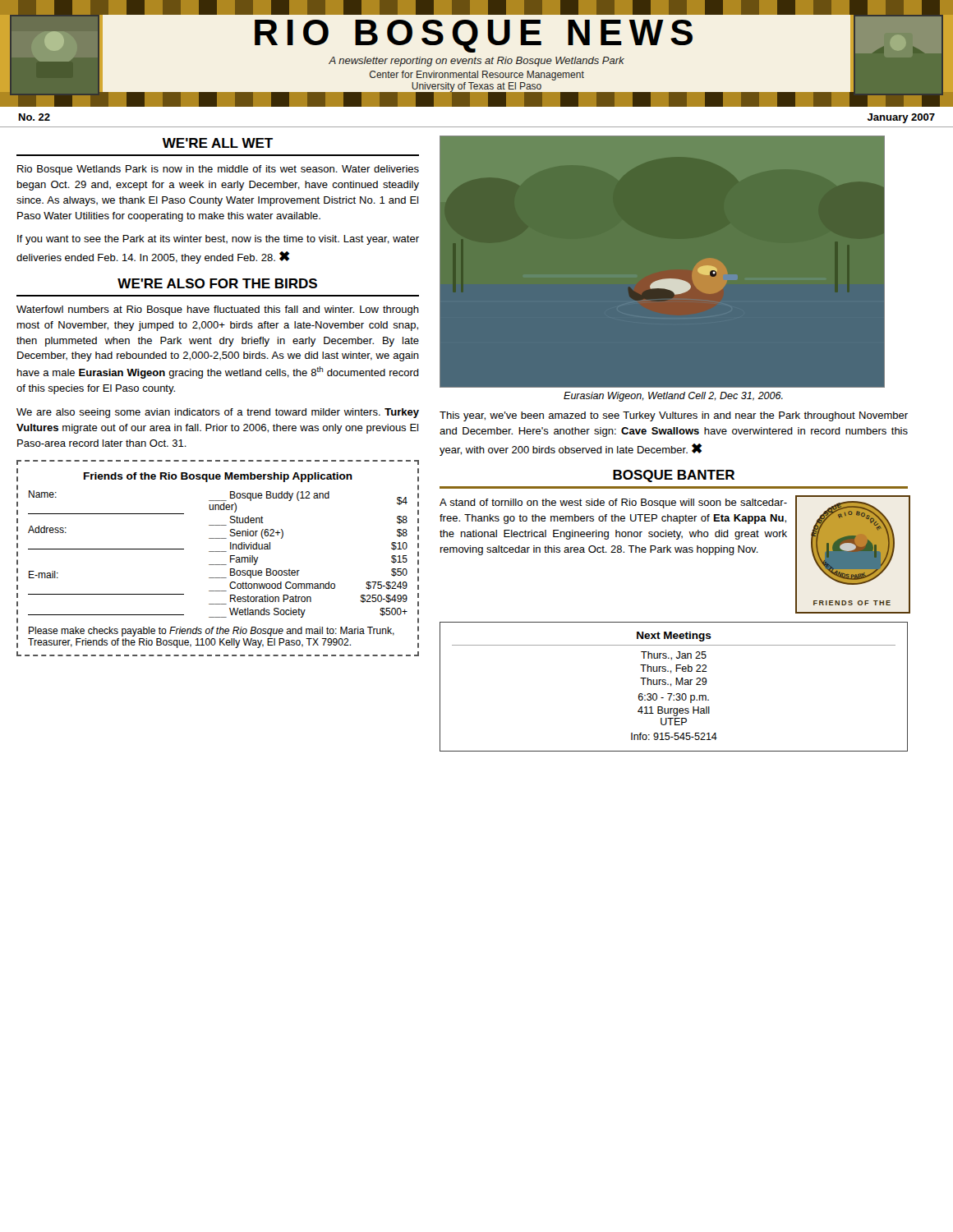Find "Thurs., Mar 29" on this page
953x1232 pixels.
click(x=674, y=682)
